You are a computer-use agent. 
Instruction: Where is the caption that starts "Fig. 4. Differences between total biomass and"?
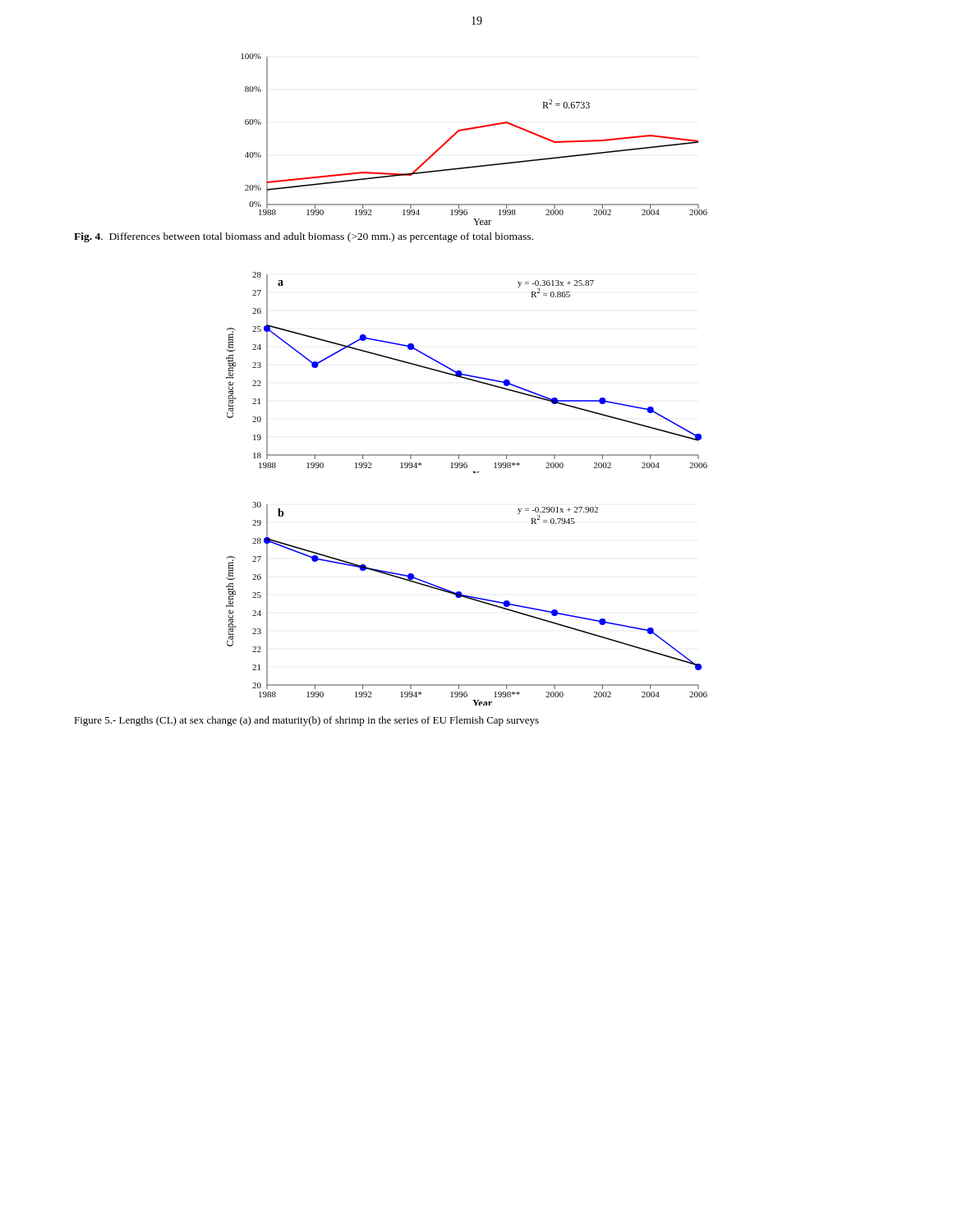point(304,236)
